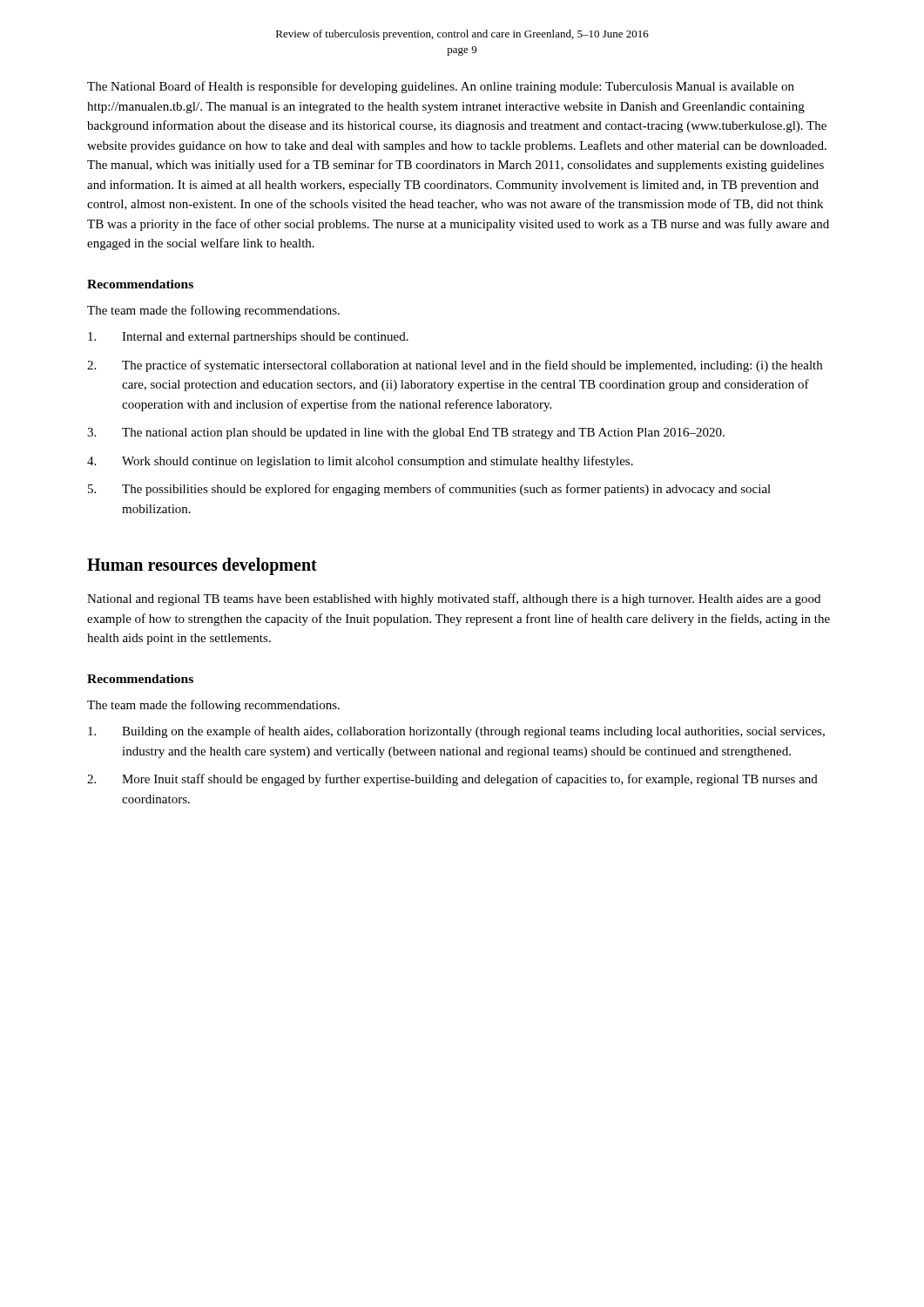Select the list item that says "Internal and external partnerships should"

coord(248,338)
